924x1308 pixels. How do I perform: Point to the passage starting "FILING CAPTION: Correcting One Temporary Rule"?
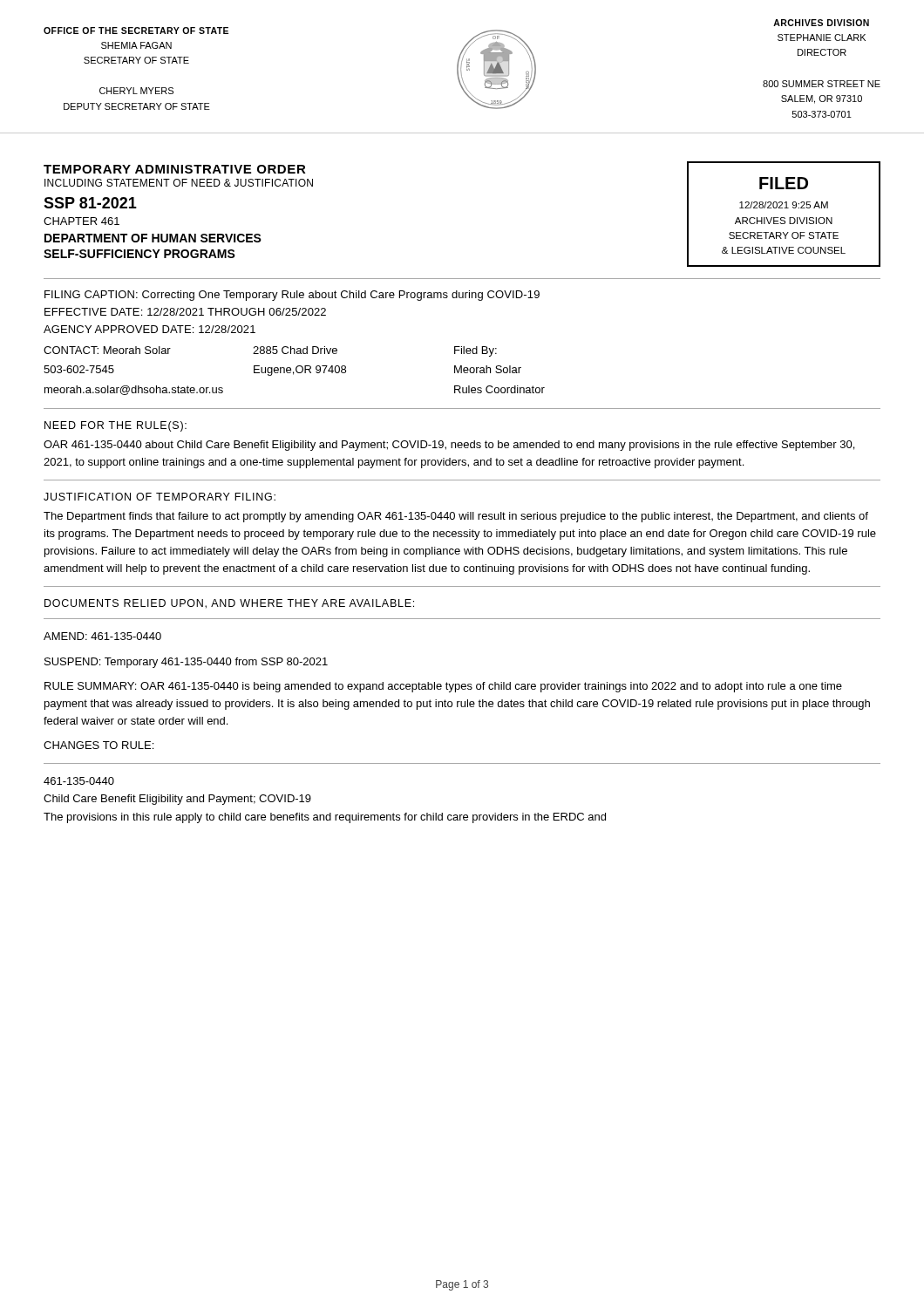pyautogui.click(x=292, y=295)
